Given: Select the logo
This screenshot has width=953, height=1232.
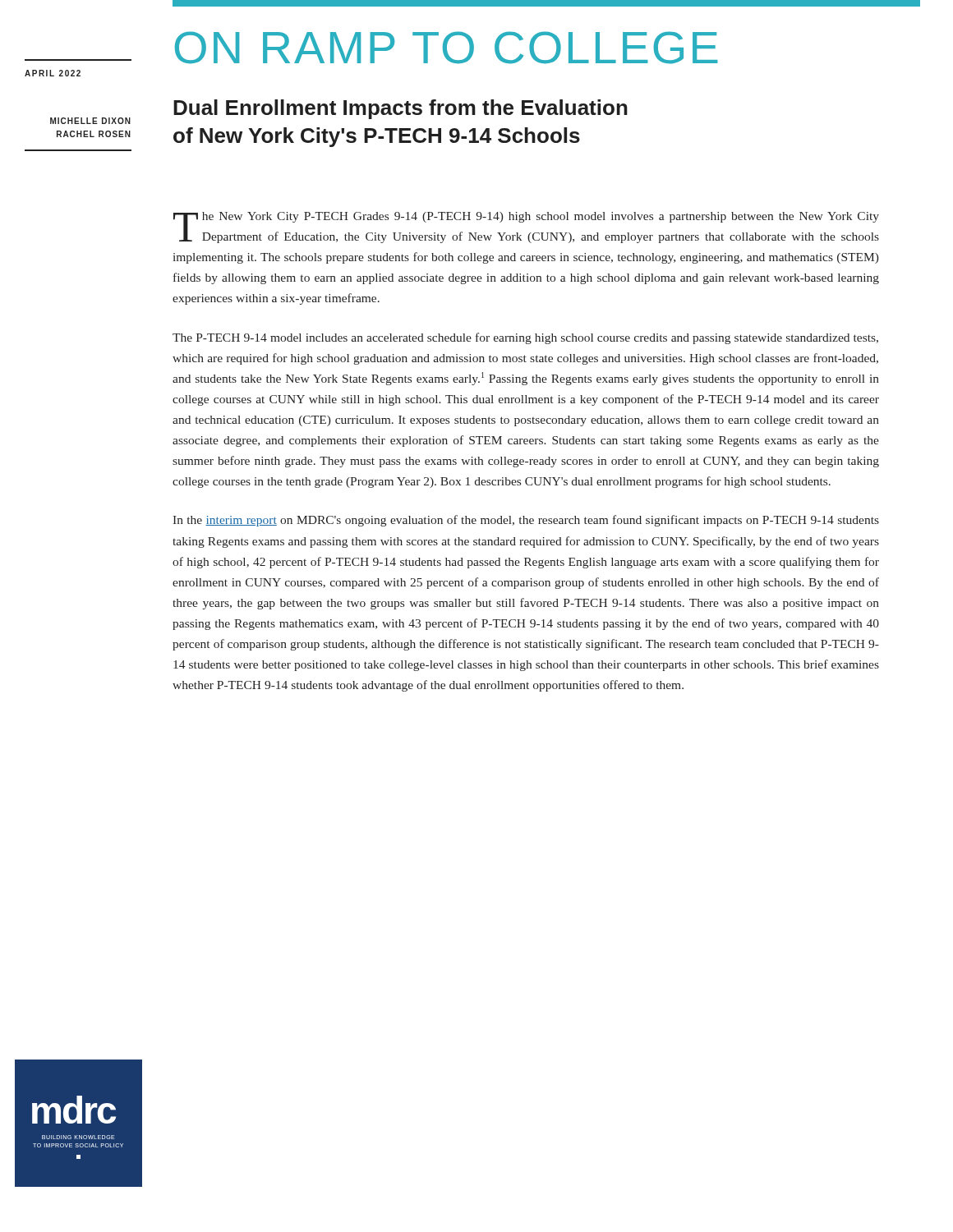Looking at the screenshot, I should (80, 1125).
